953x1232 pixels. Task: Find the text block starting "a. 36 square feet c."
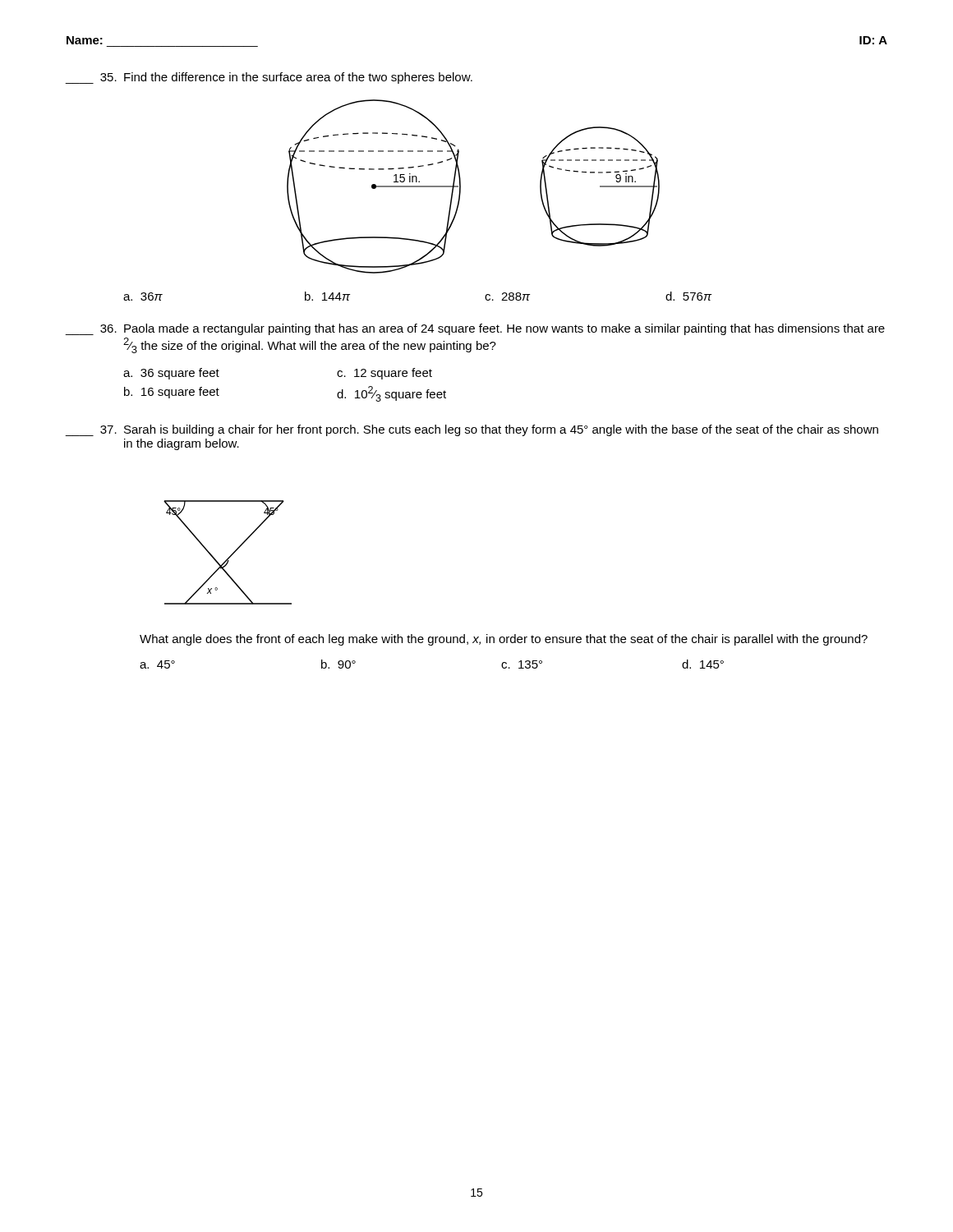[172, 373]
